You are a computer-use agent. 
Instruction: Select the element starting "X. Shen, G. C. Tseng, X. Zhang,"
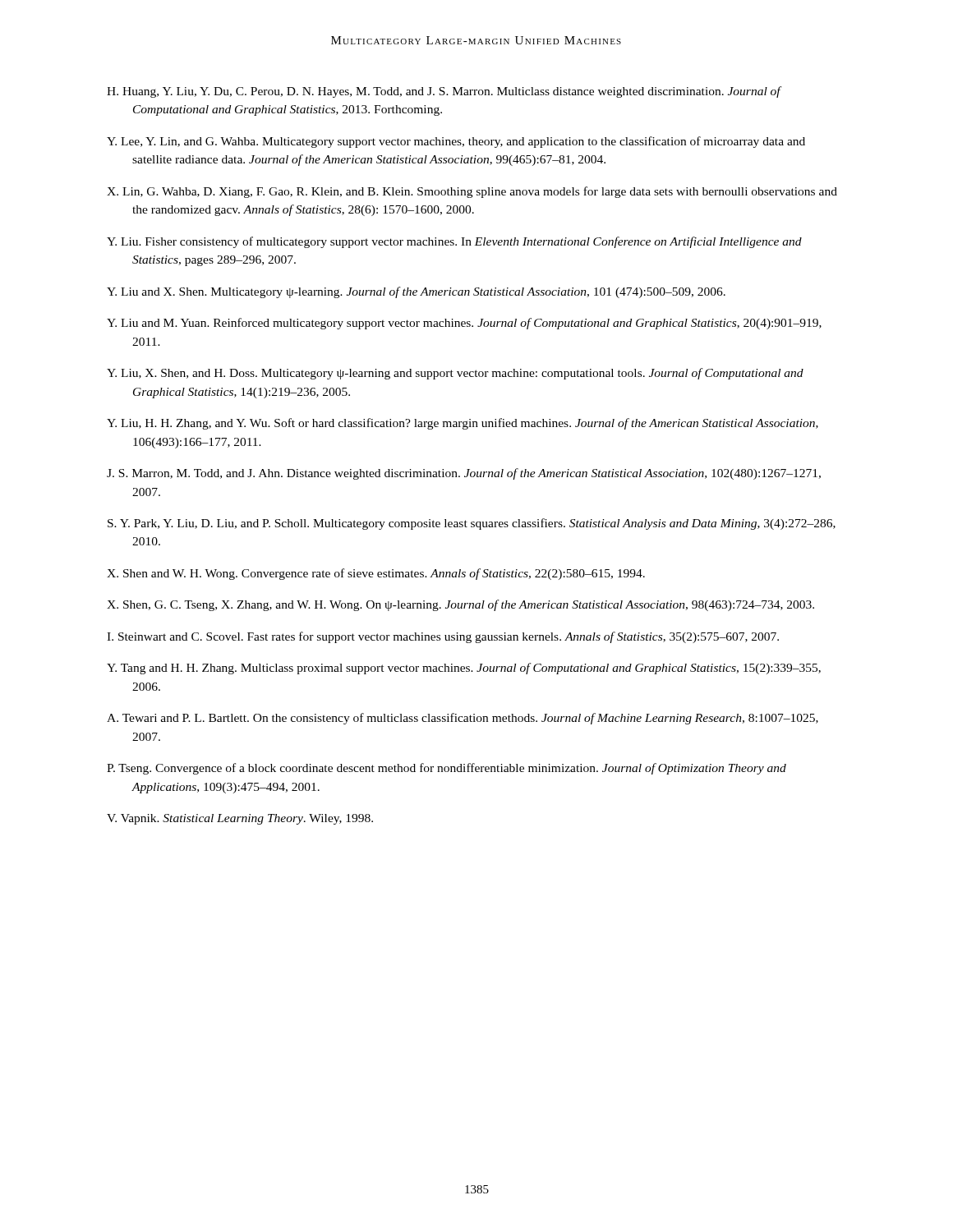(x=461, y=604)
